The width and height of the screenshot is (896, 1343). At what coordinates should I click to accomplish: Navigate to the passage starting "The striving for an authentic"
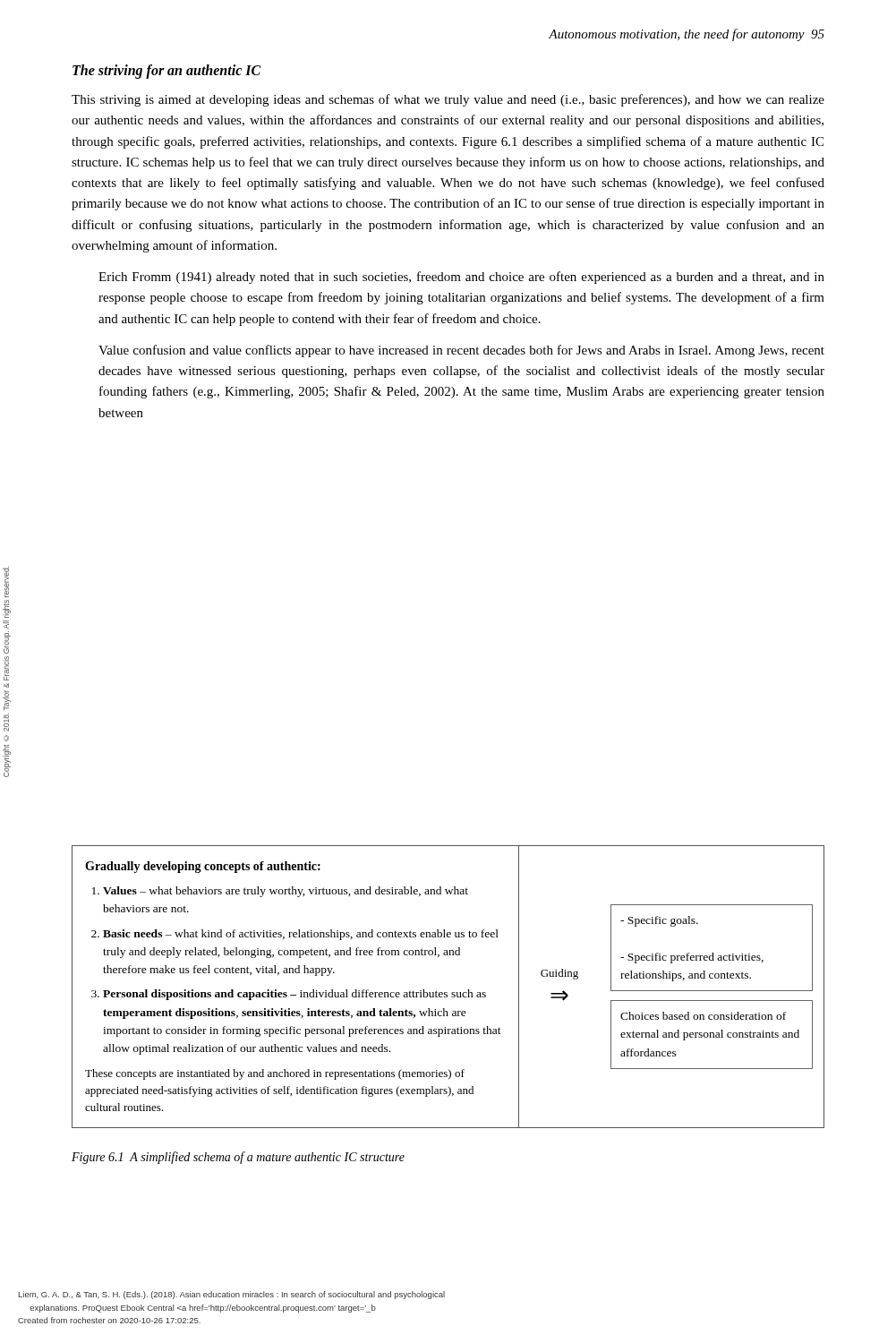[x=166, y=70]
